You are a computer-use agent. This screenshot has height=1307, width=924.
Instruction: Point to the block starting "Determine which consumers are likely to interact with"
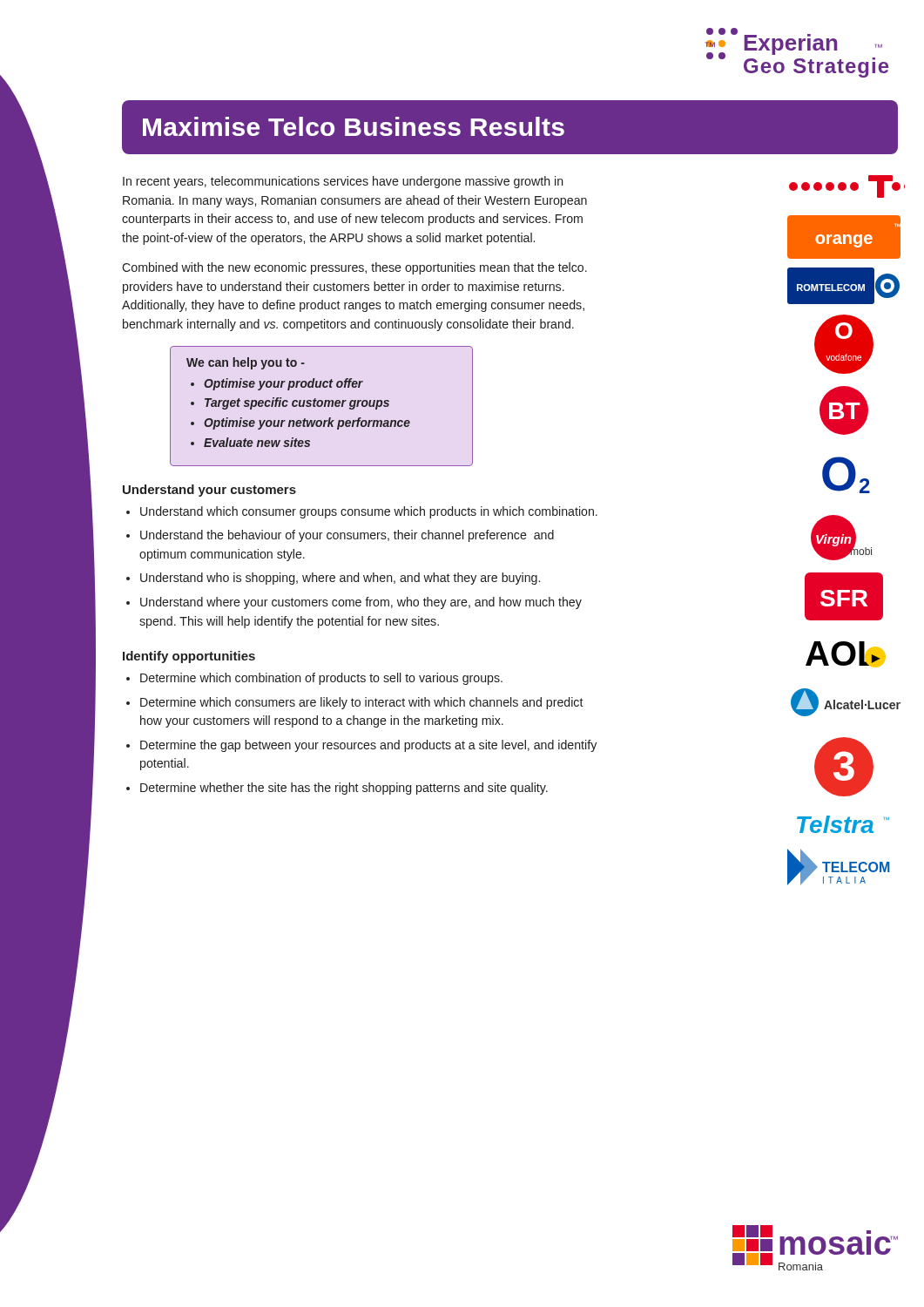coord(361,711)
